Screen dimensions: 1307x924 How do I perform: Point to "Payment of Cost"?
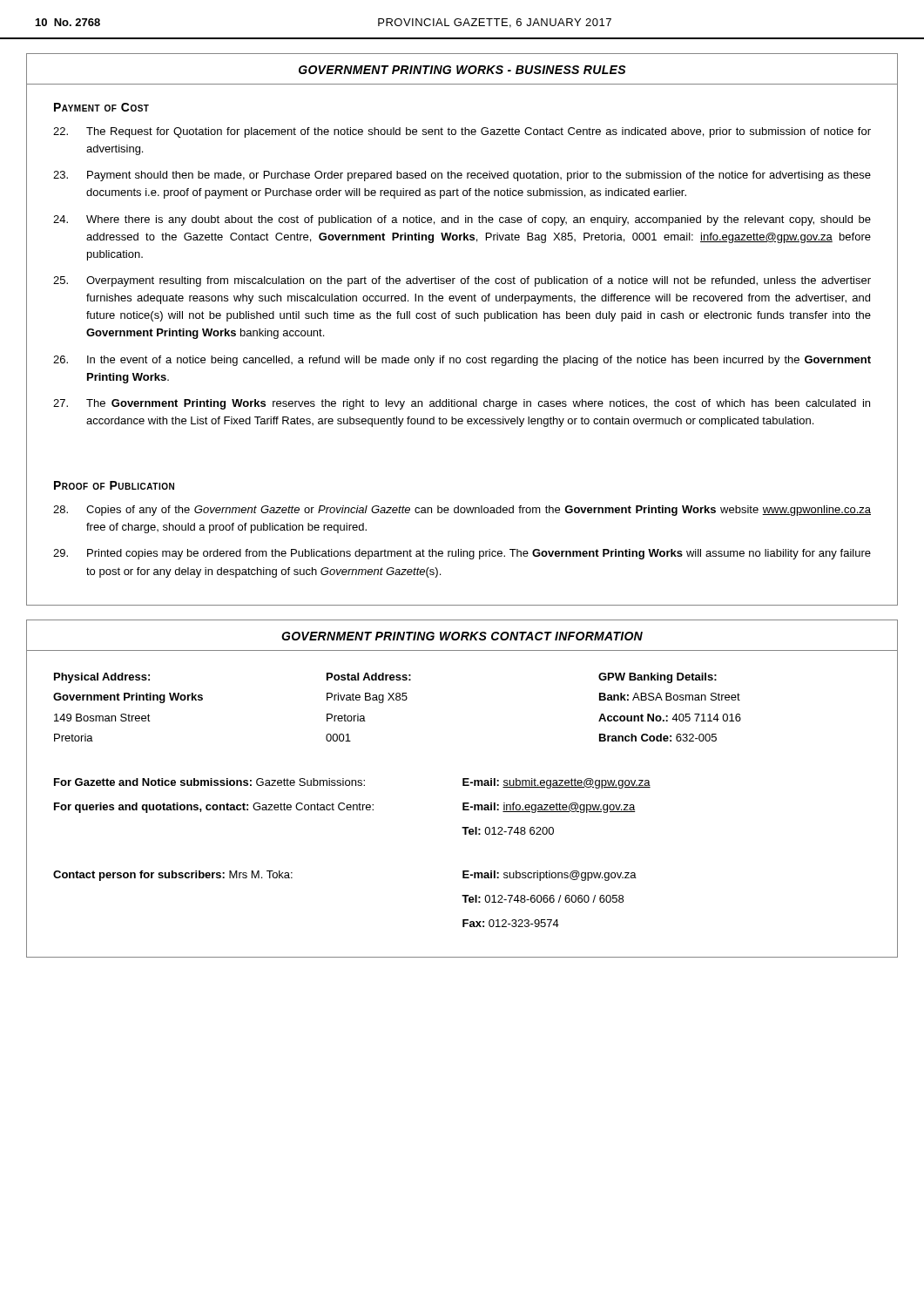pyautogui.click(x=101, y=107)
